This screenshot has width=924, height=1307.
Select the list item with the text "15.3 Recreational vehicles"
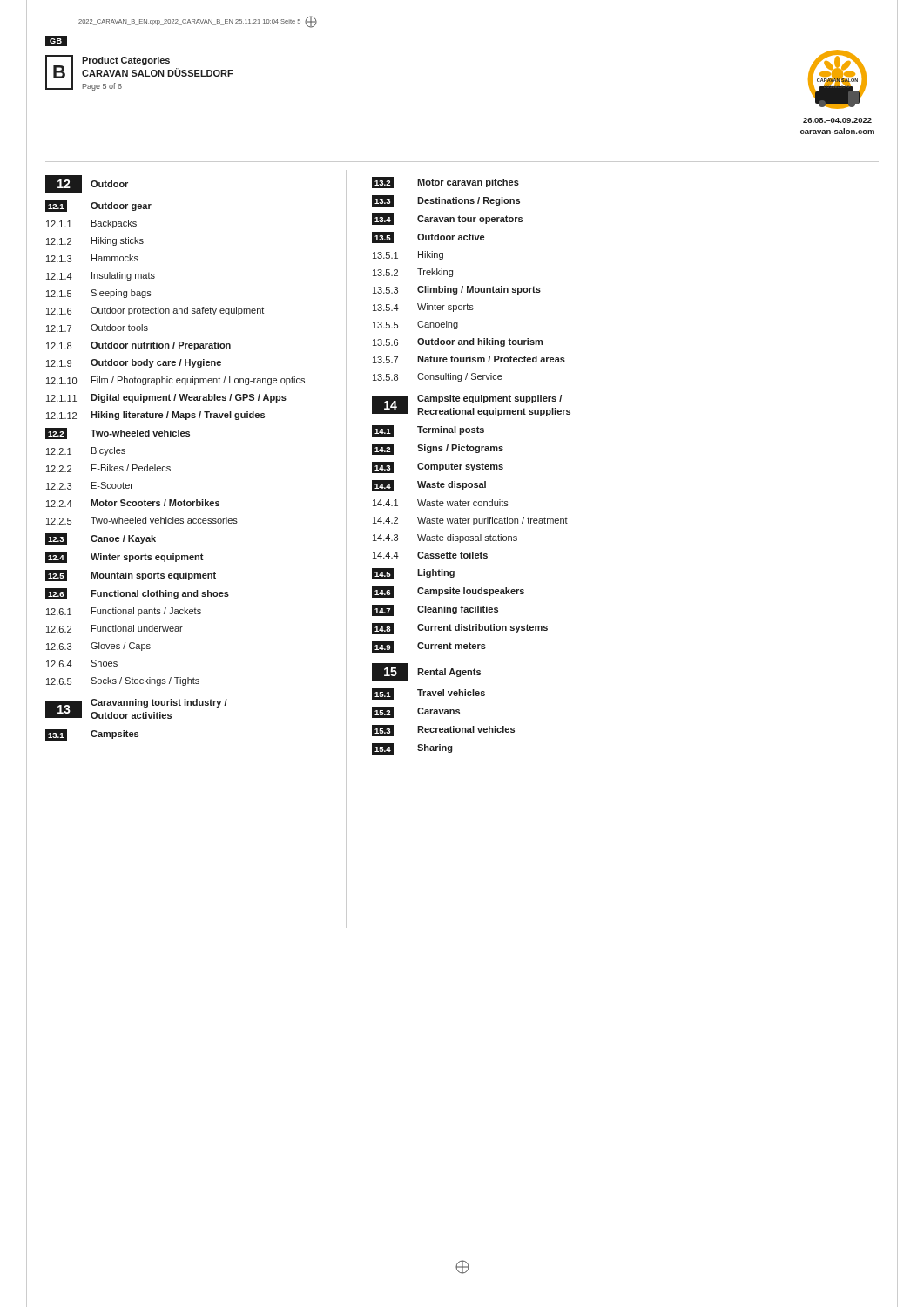coord(444,729)
